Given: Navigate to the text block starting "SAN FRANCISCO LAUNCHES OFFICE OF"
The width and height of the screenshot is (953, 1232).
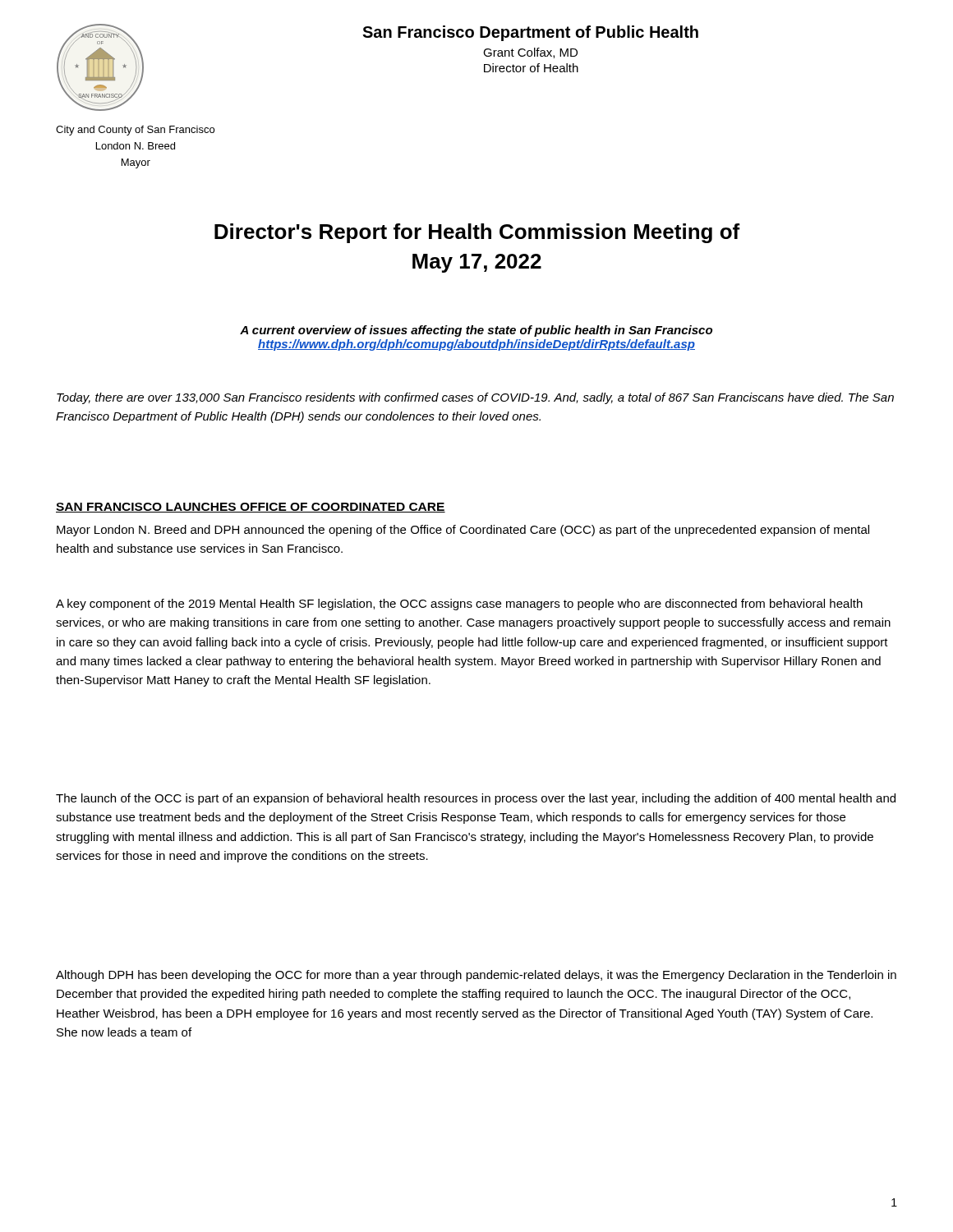Looking at the screenshot, I should pyautogui.click(x=250, y=506).
